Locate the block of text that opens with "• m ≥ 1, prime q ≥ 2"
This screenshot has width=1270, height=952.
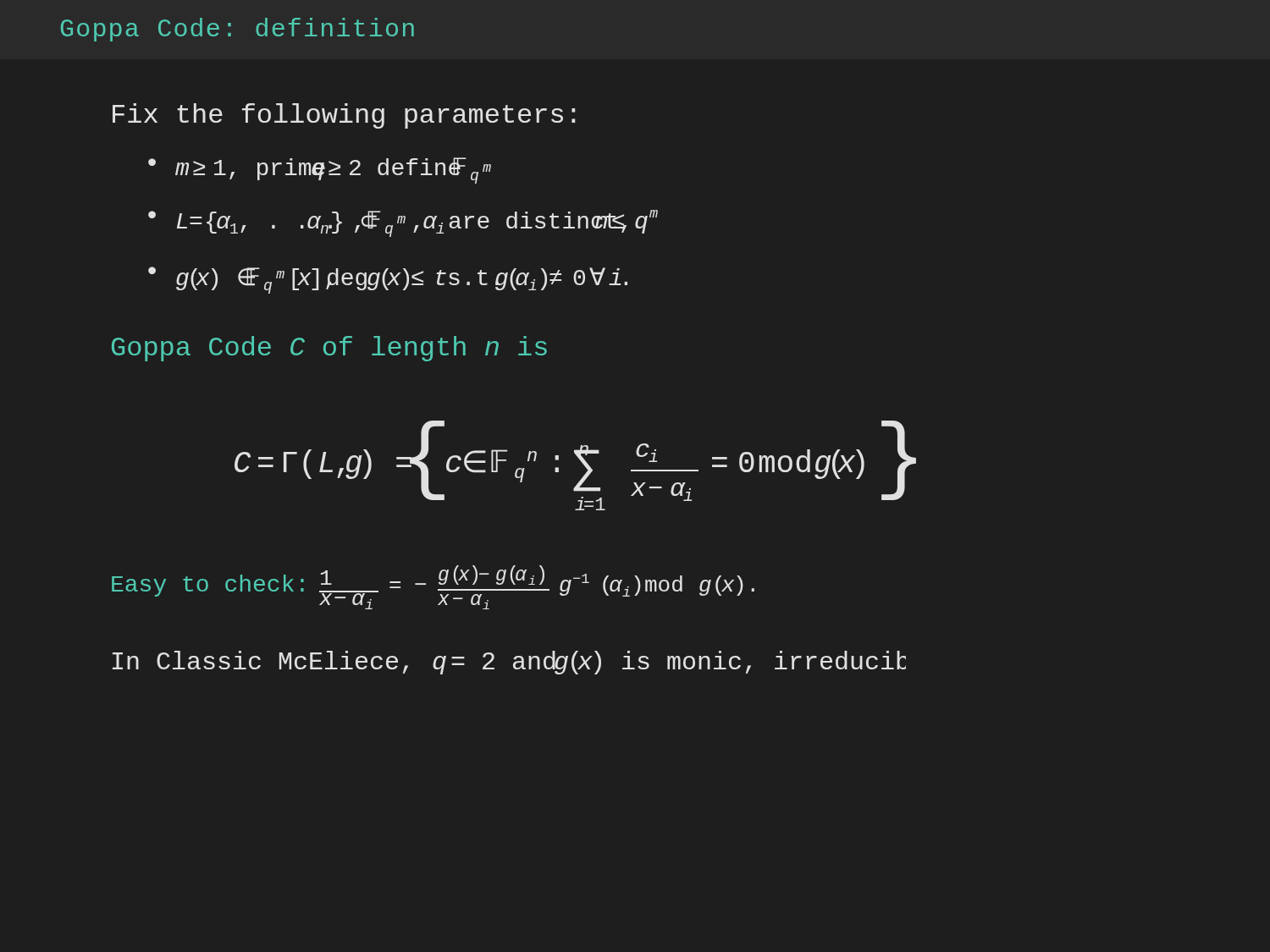[x=337, y=167]
